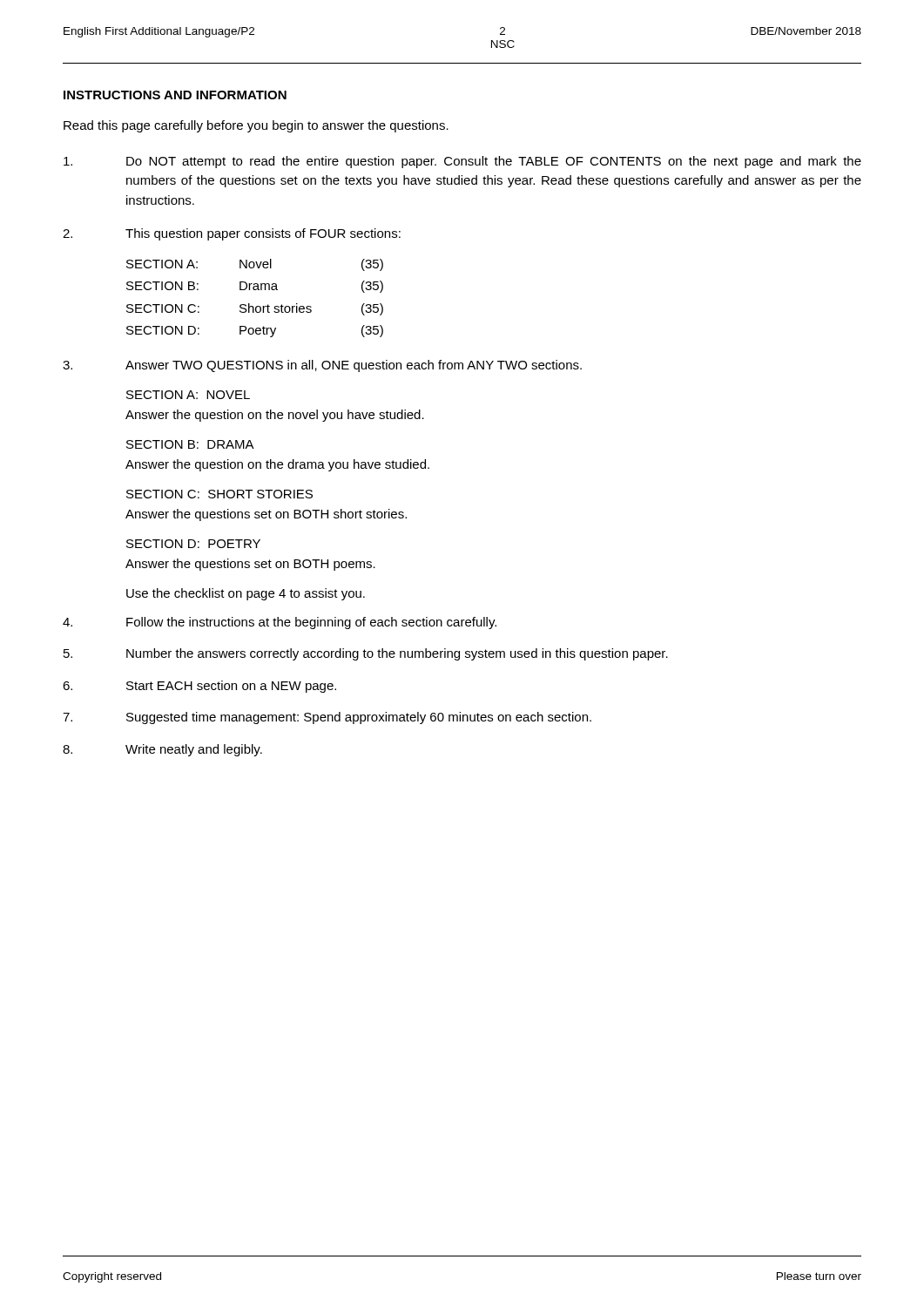Navigate to the element starting "Do NOT attempt to read"

tap(462, 181)
